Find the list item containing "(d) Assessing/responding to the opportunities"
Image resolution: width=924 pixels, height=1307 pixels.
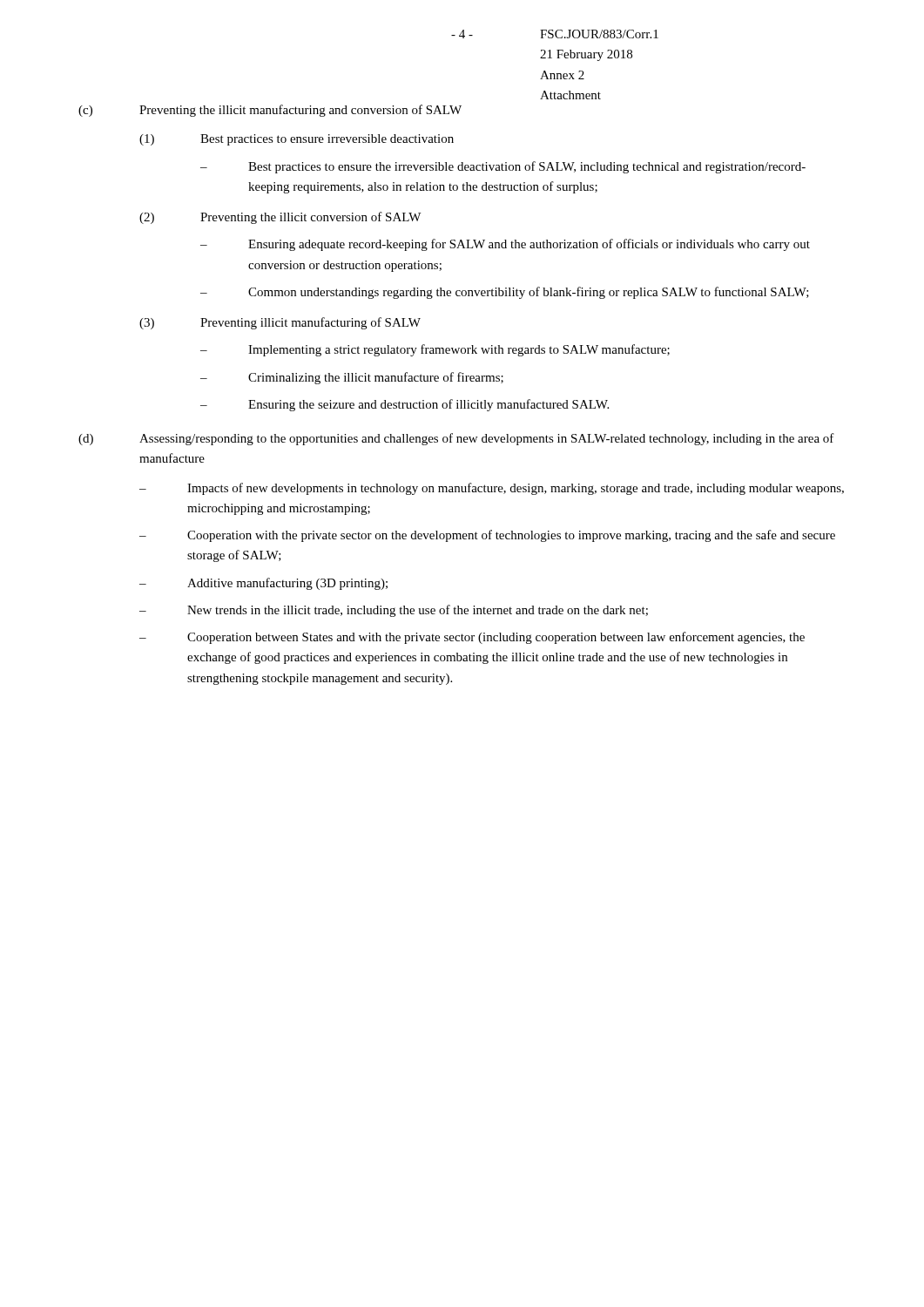(x=462, y=449)
